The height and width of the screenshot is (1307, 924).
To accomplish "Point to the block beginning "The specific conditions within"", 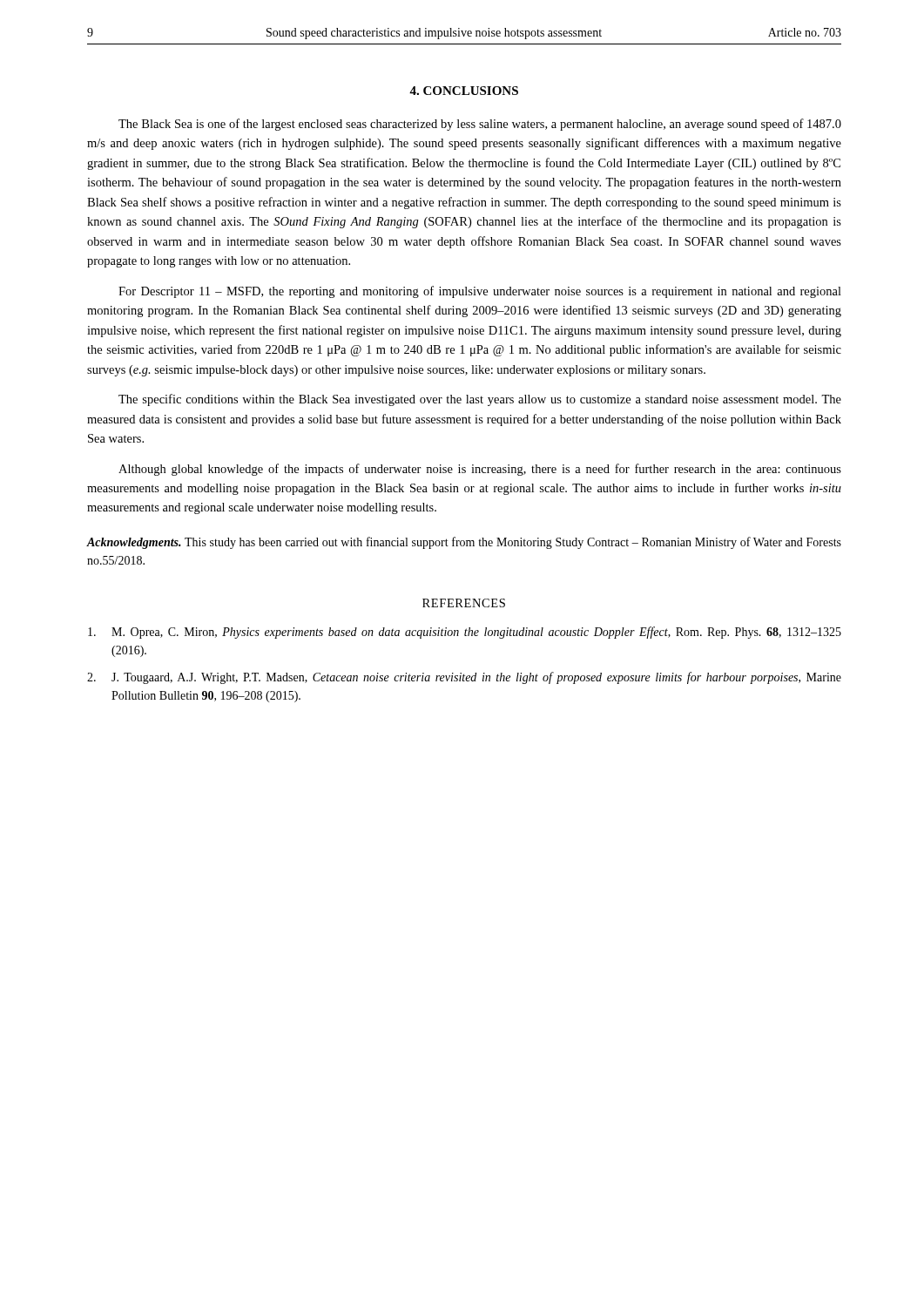I will tap(464, 419).
